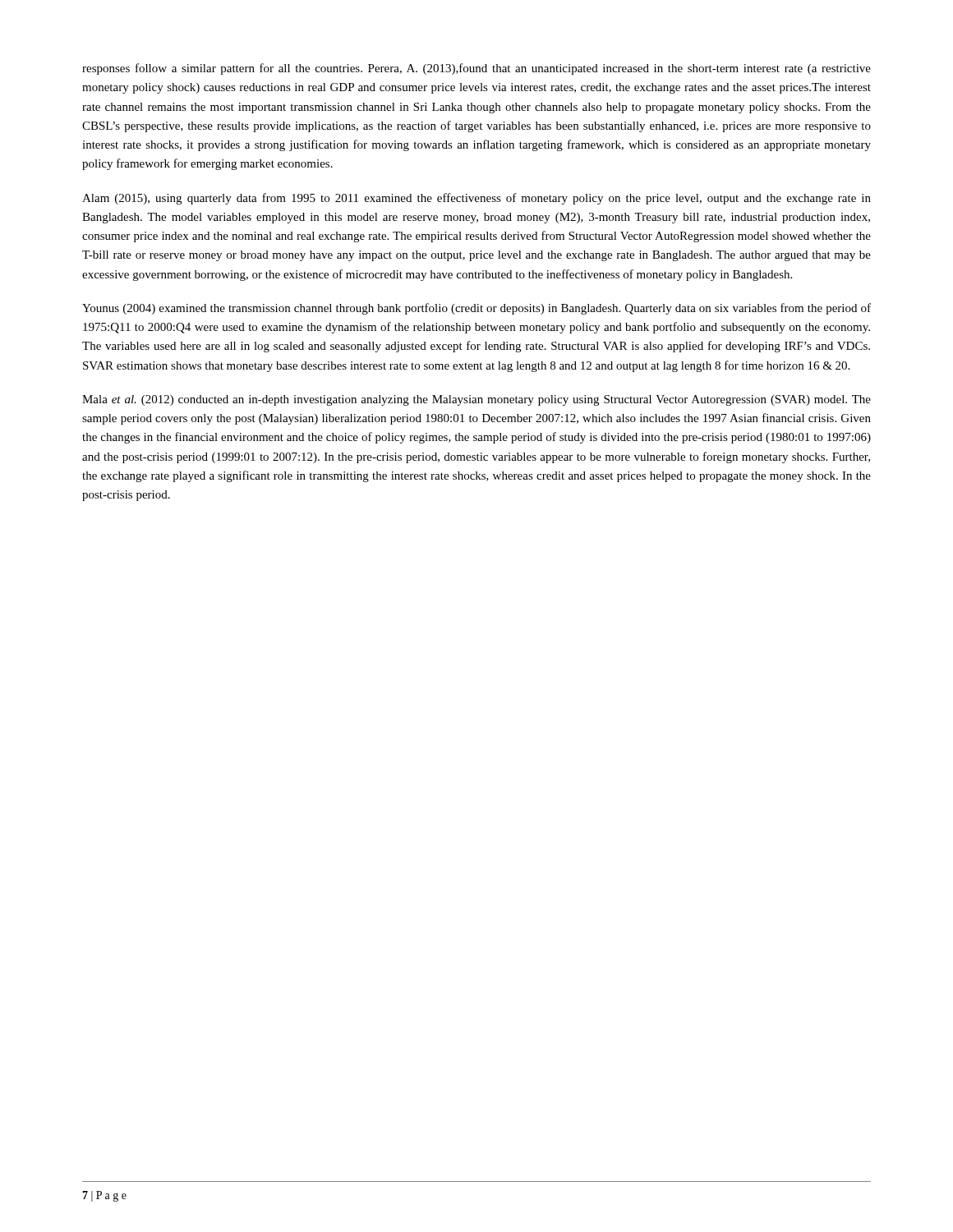Click on the text block containing "responses follow a similar pattern for all the"
Viewport: 953px width, 1232px height.
coord(476,116)
